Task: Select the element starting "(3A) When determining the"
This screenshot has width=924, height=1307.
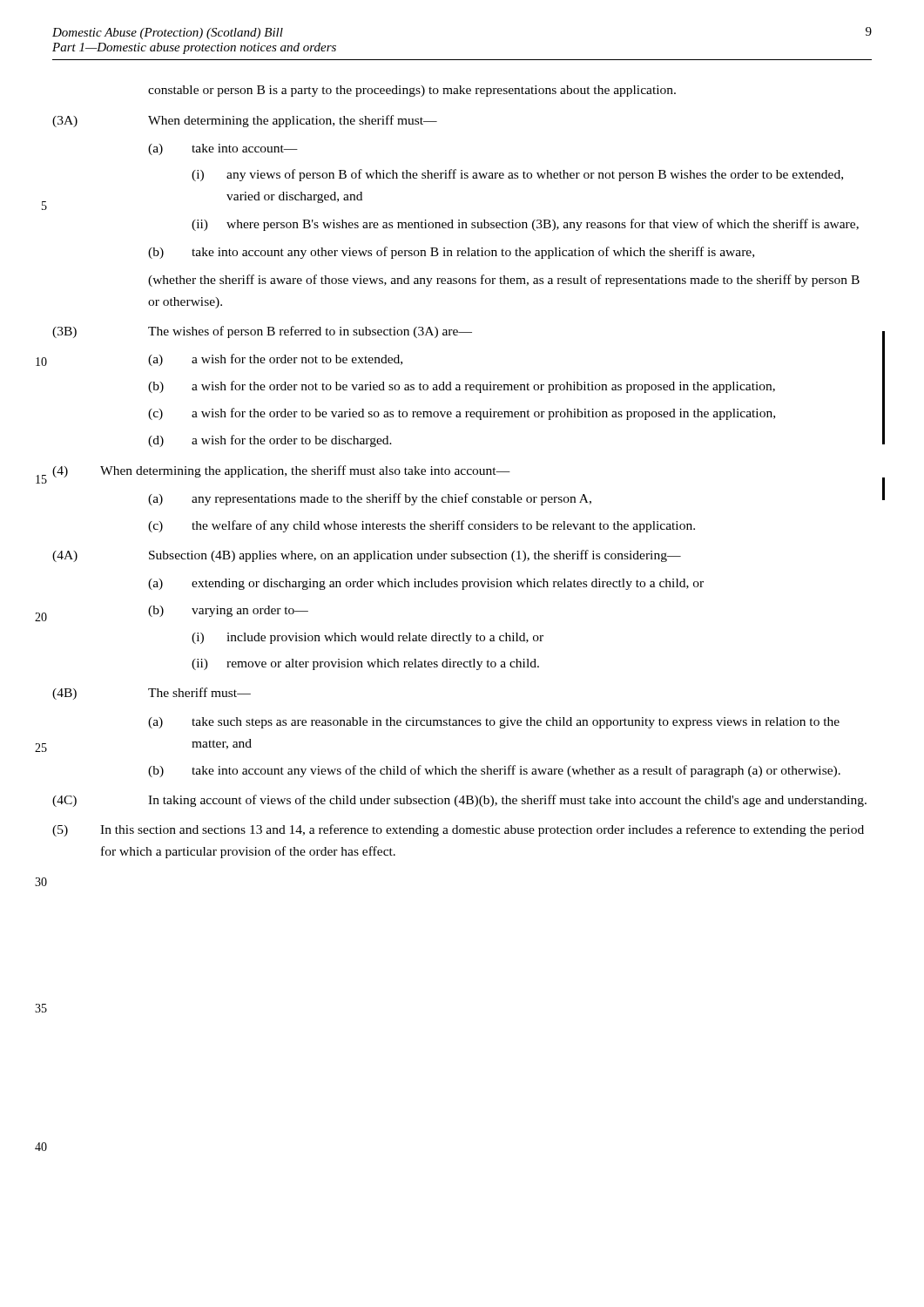Action: coord(245,120)
